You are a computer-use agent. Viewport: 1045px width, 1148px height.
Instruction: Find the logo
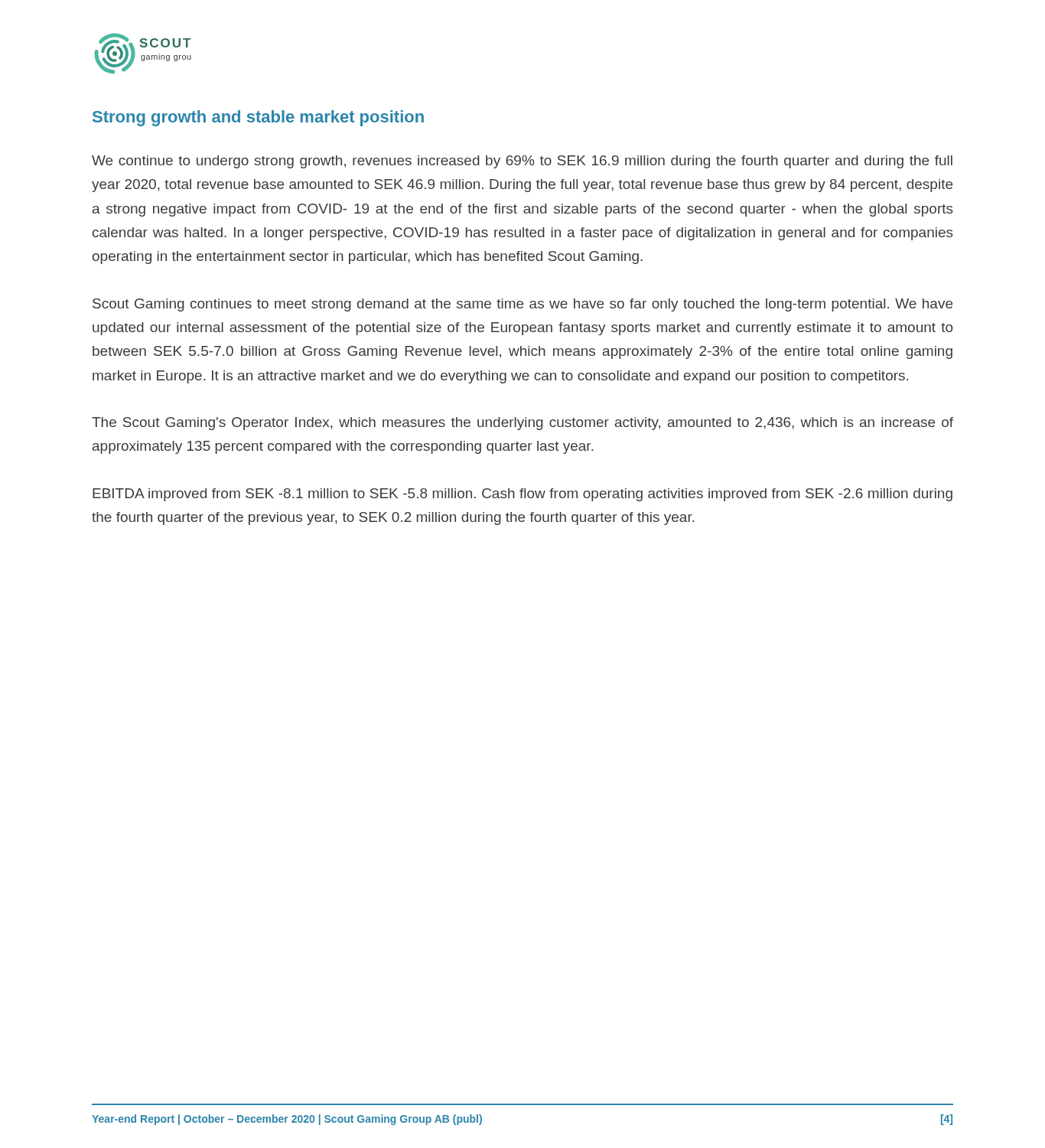click(141, 57)
